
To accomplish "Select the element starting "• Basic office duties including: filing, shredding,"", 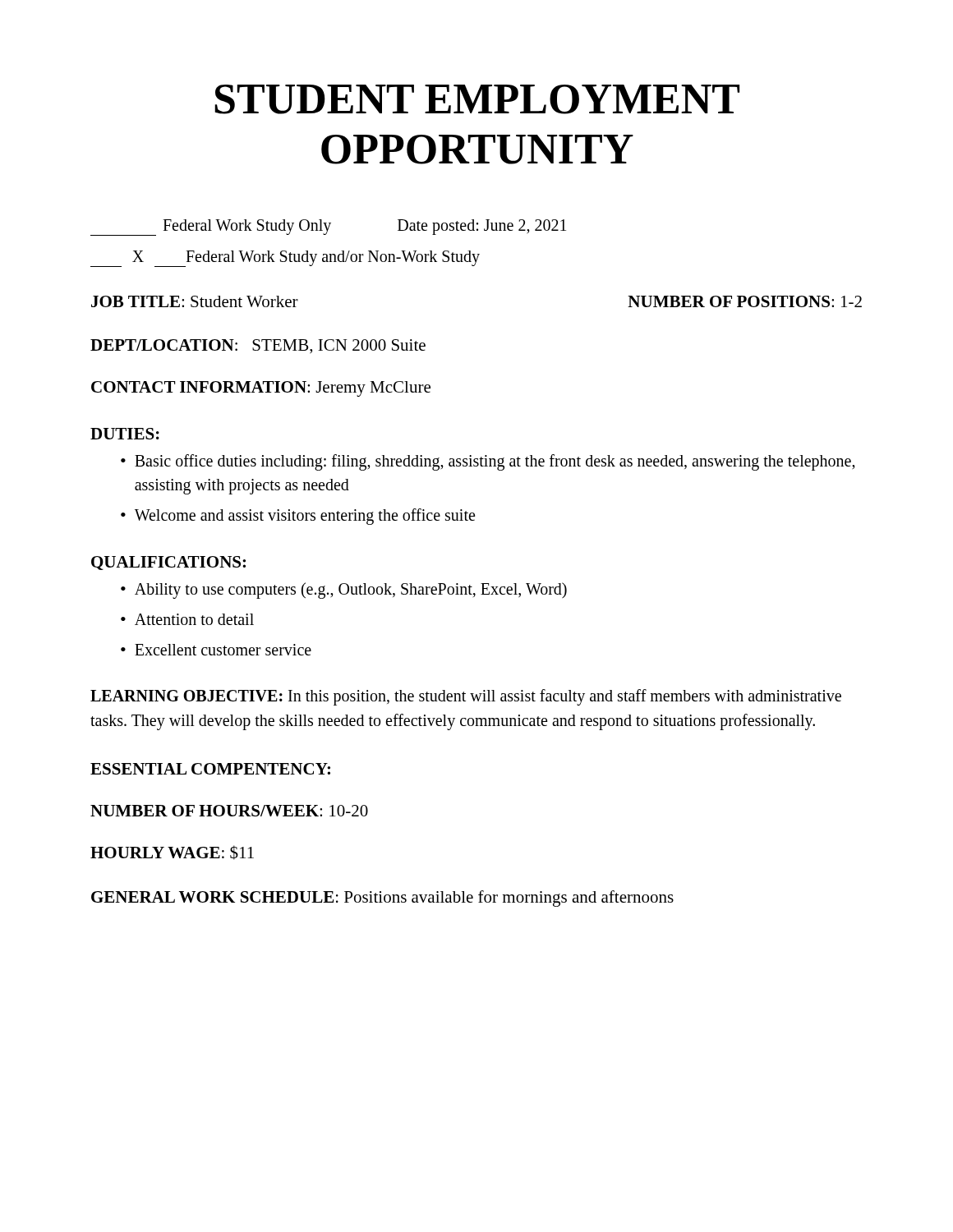I will point(491,473).
